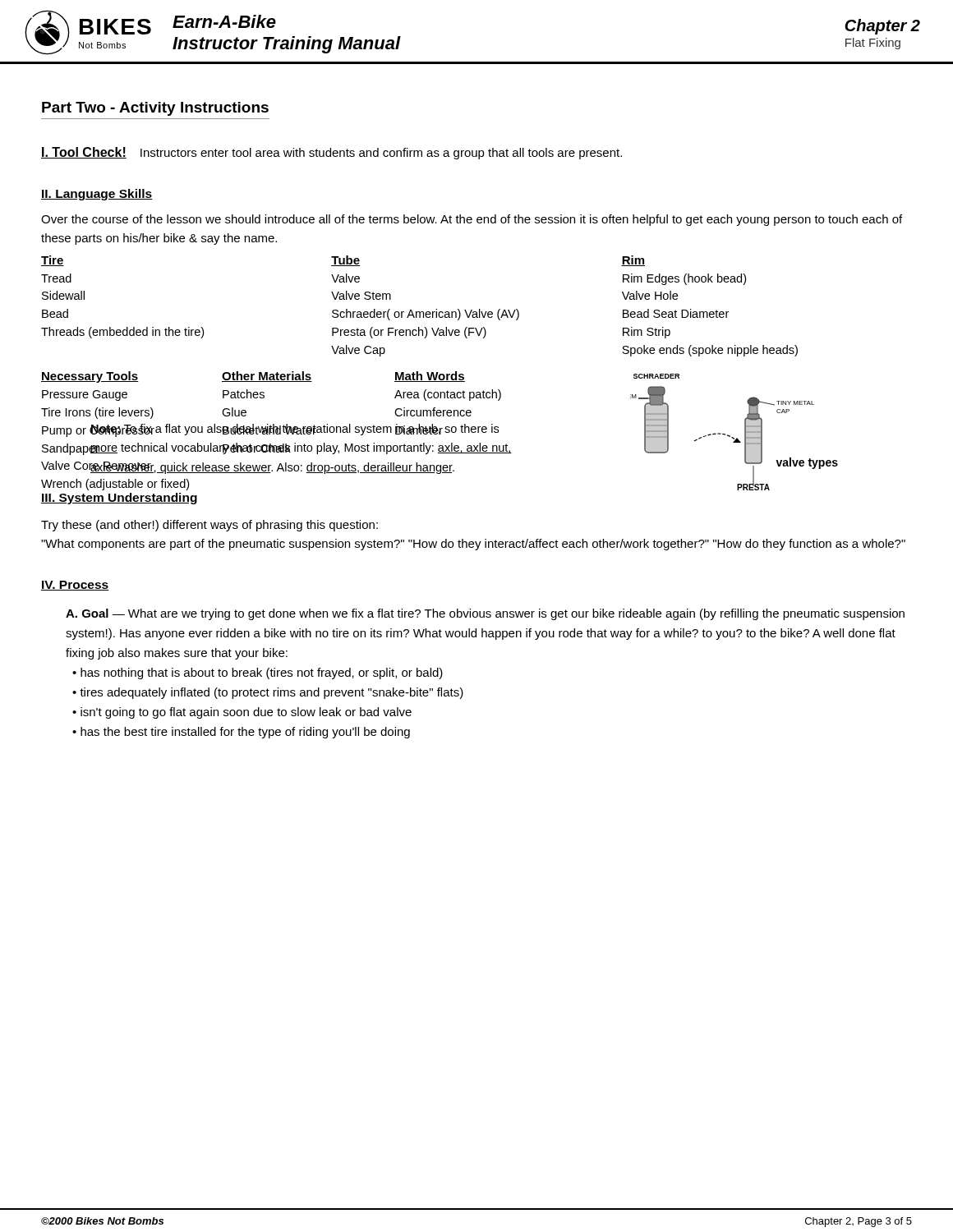Click the passage that begins "• has the best tire installed"
The height and width of the screenshot is (1232, 953).
coord(241,732)
